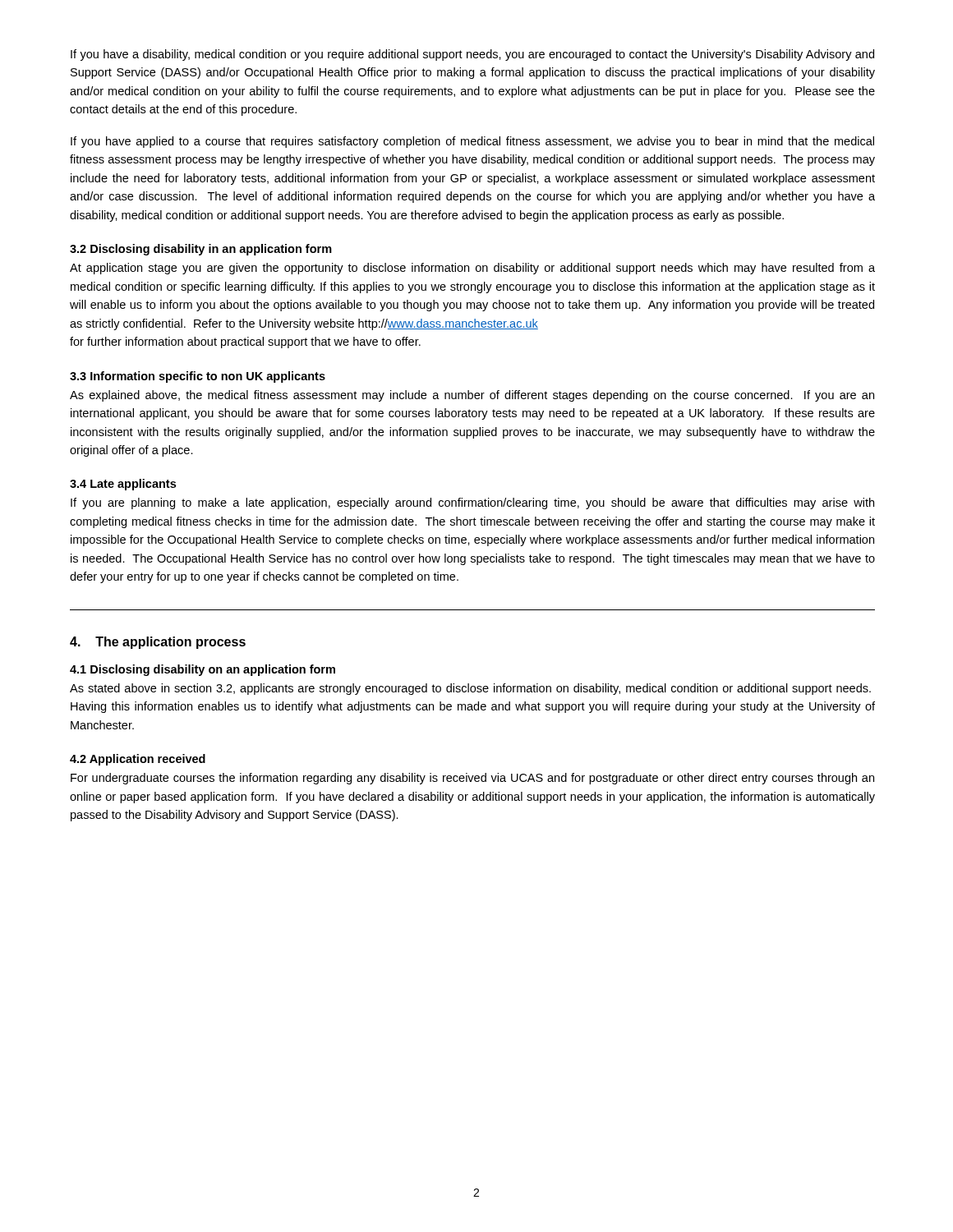Navigate to the passage starting "As stated above in section"
Image resolution: width=953 pixels, height=1232 pixels.
[x=472, y=707]
